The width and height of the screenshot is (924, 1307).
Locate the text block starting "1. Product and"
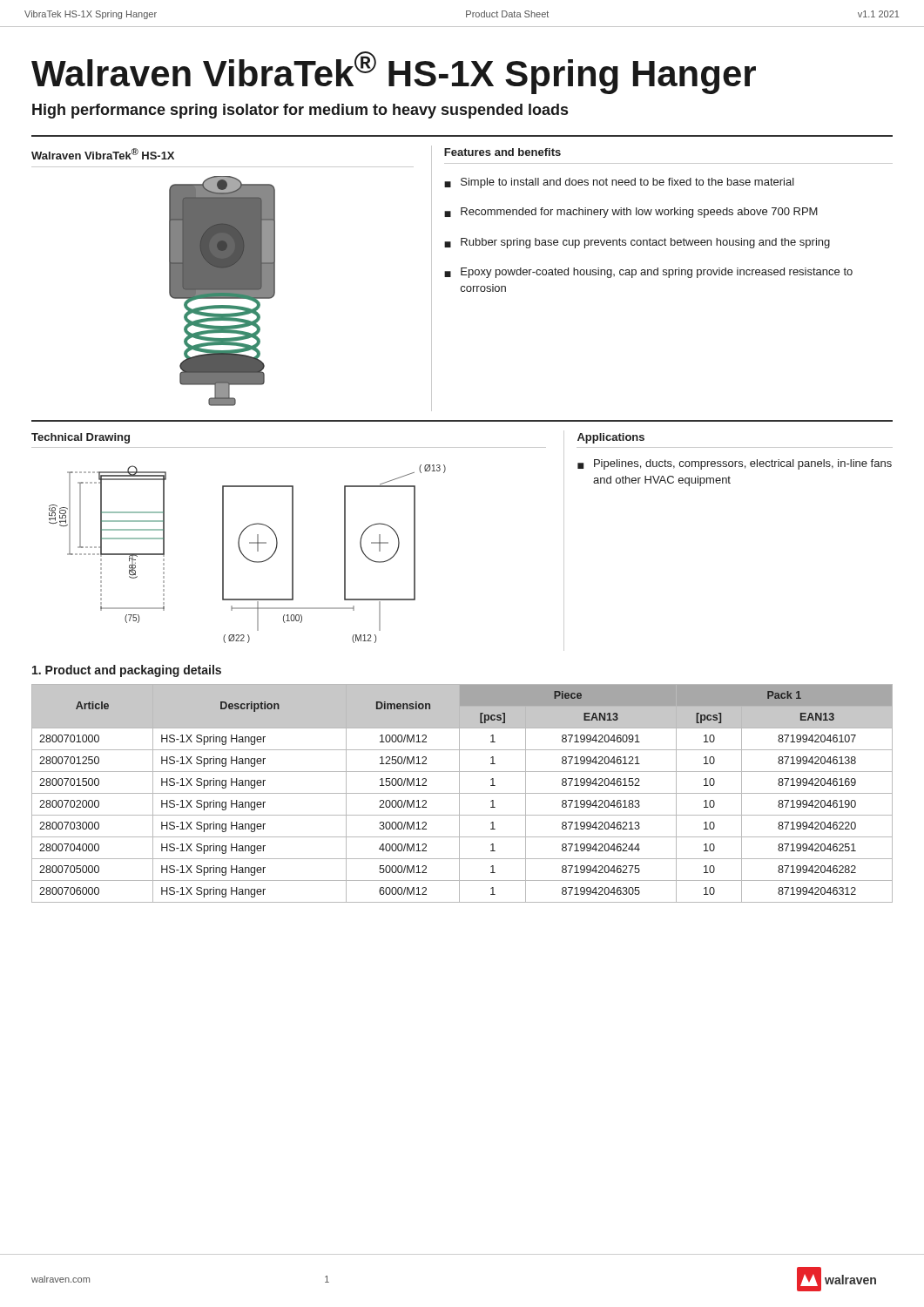(x=127, y=670)
